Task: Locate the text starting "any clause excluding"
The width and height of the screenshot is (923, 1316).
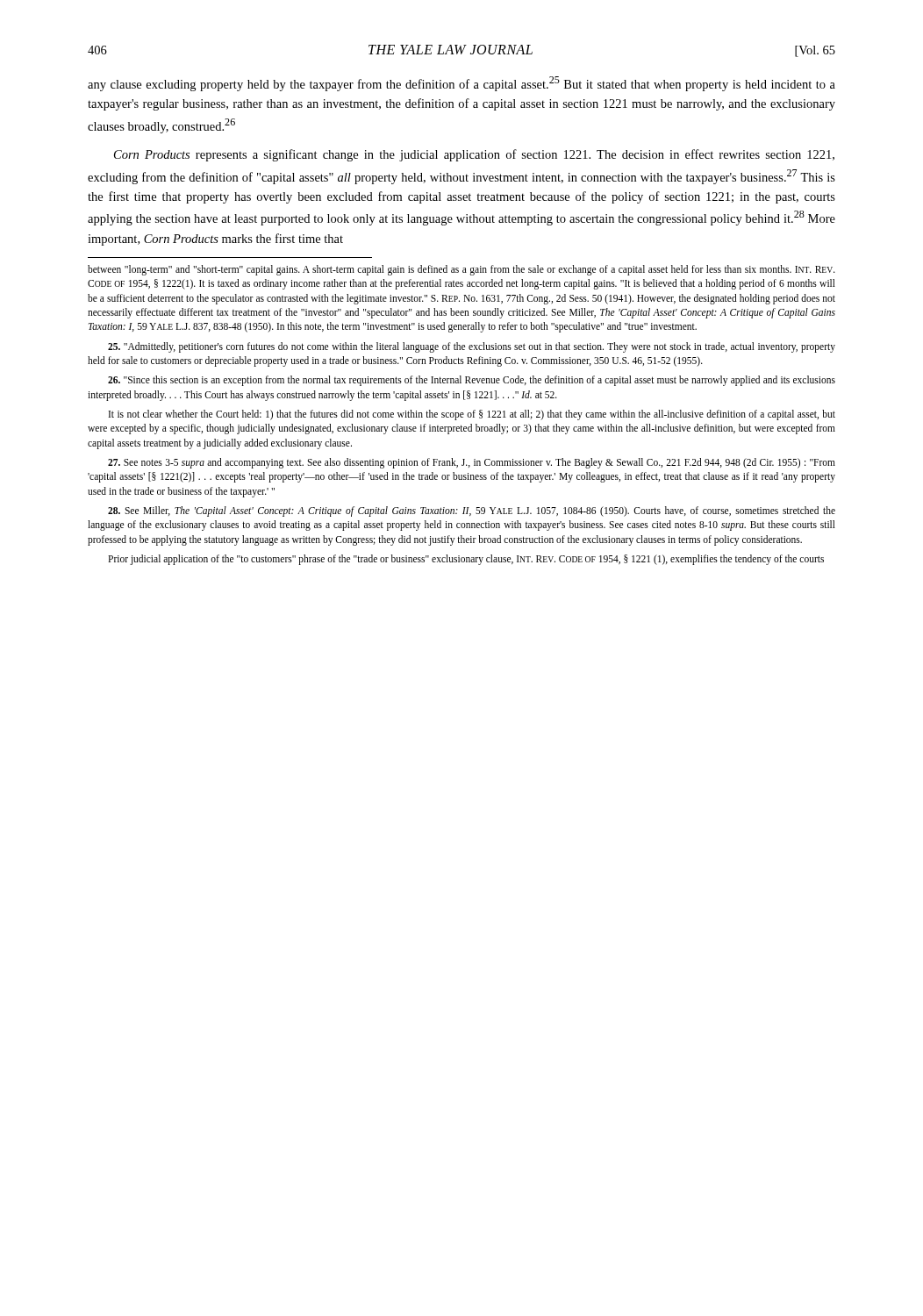Action: pos(462,103)
